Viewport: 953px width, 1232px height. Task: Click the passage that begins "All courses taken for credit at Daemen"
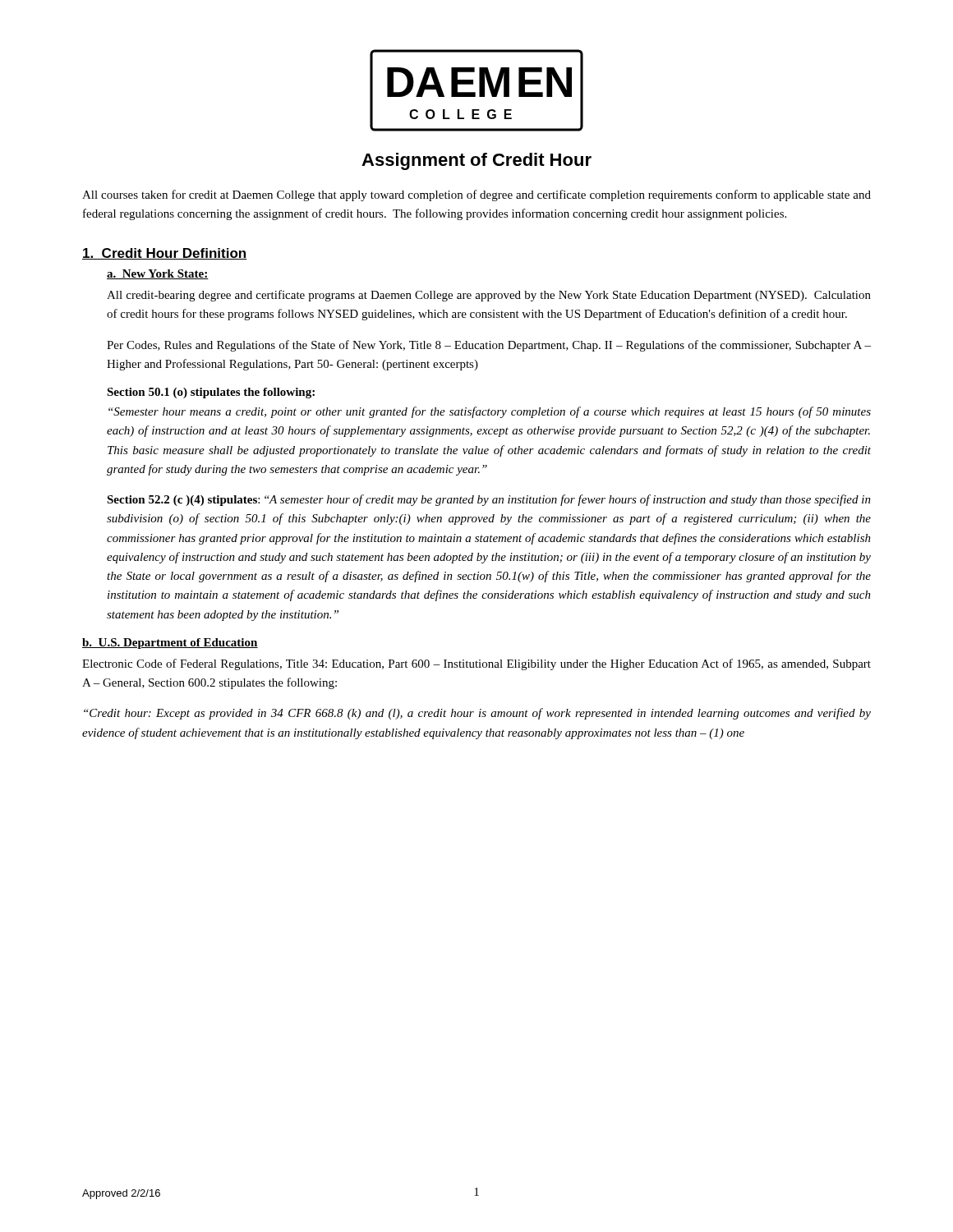click(x=476, y=204)
